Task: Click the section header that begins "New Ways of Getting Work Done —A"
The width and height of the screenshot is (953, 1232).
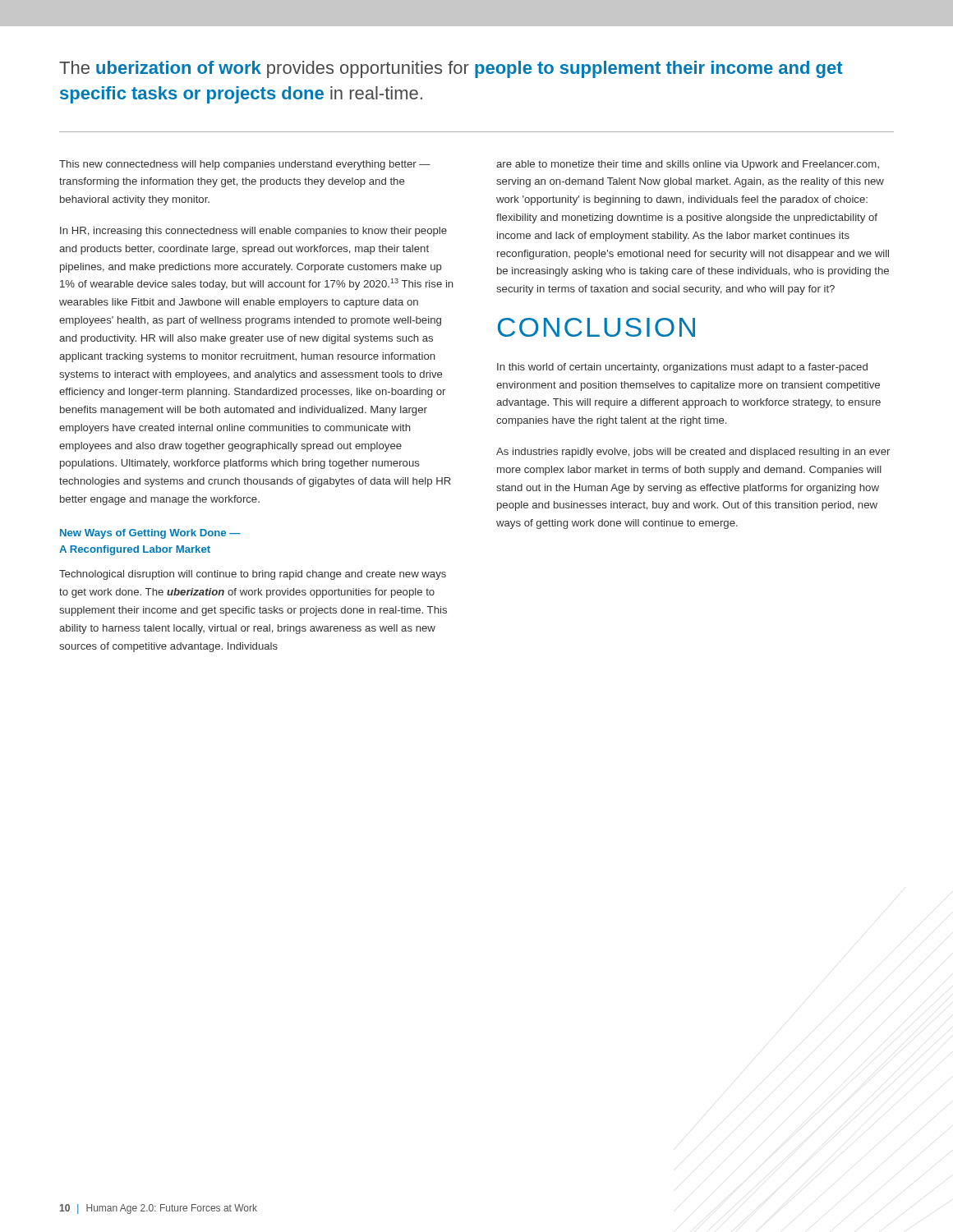Action: tap(150, 534)
